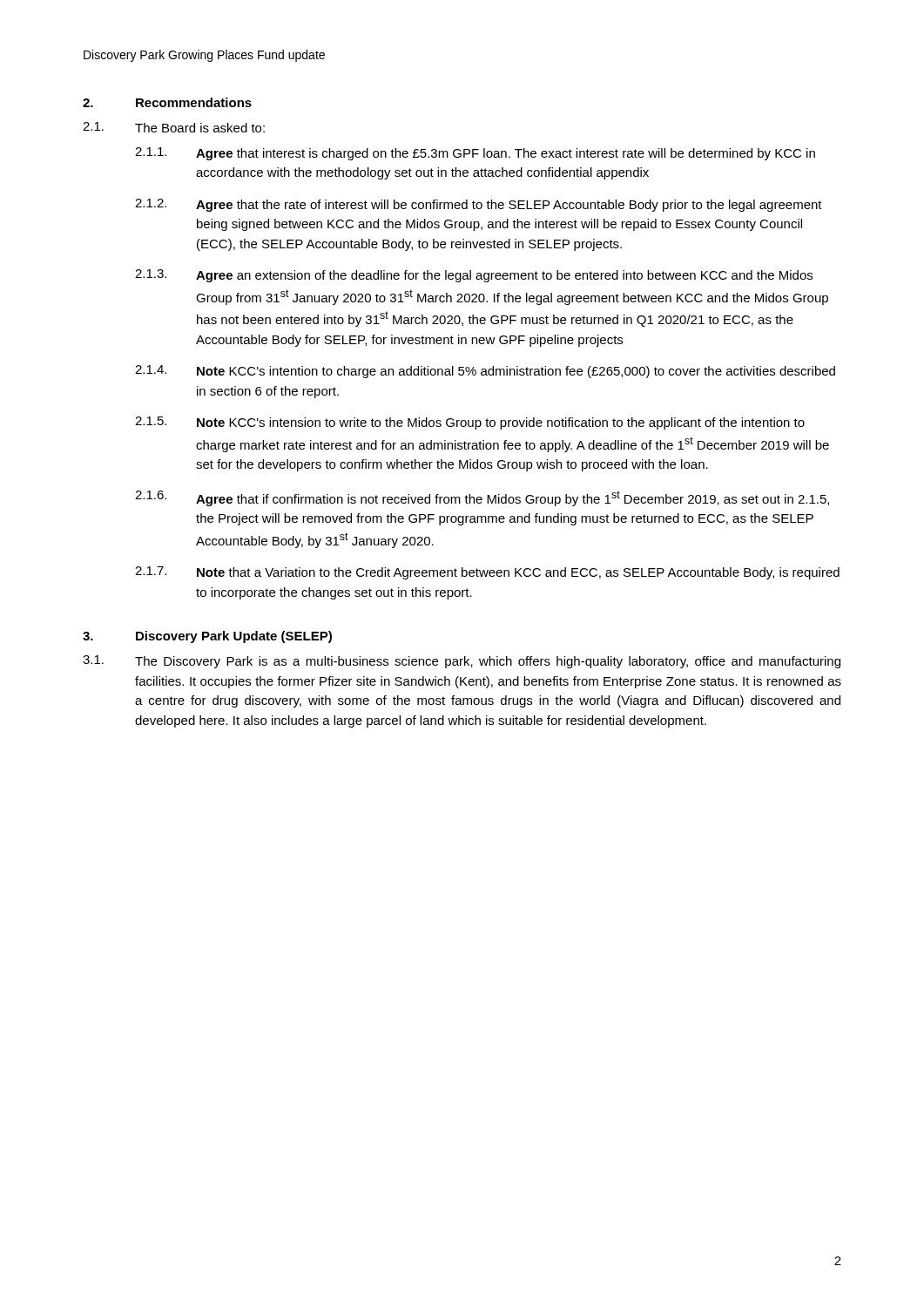Select the passage starting "The Discovery Park is as a multi-business science"
The image size is (924, 1307).
[x=488, y=690]
